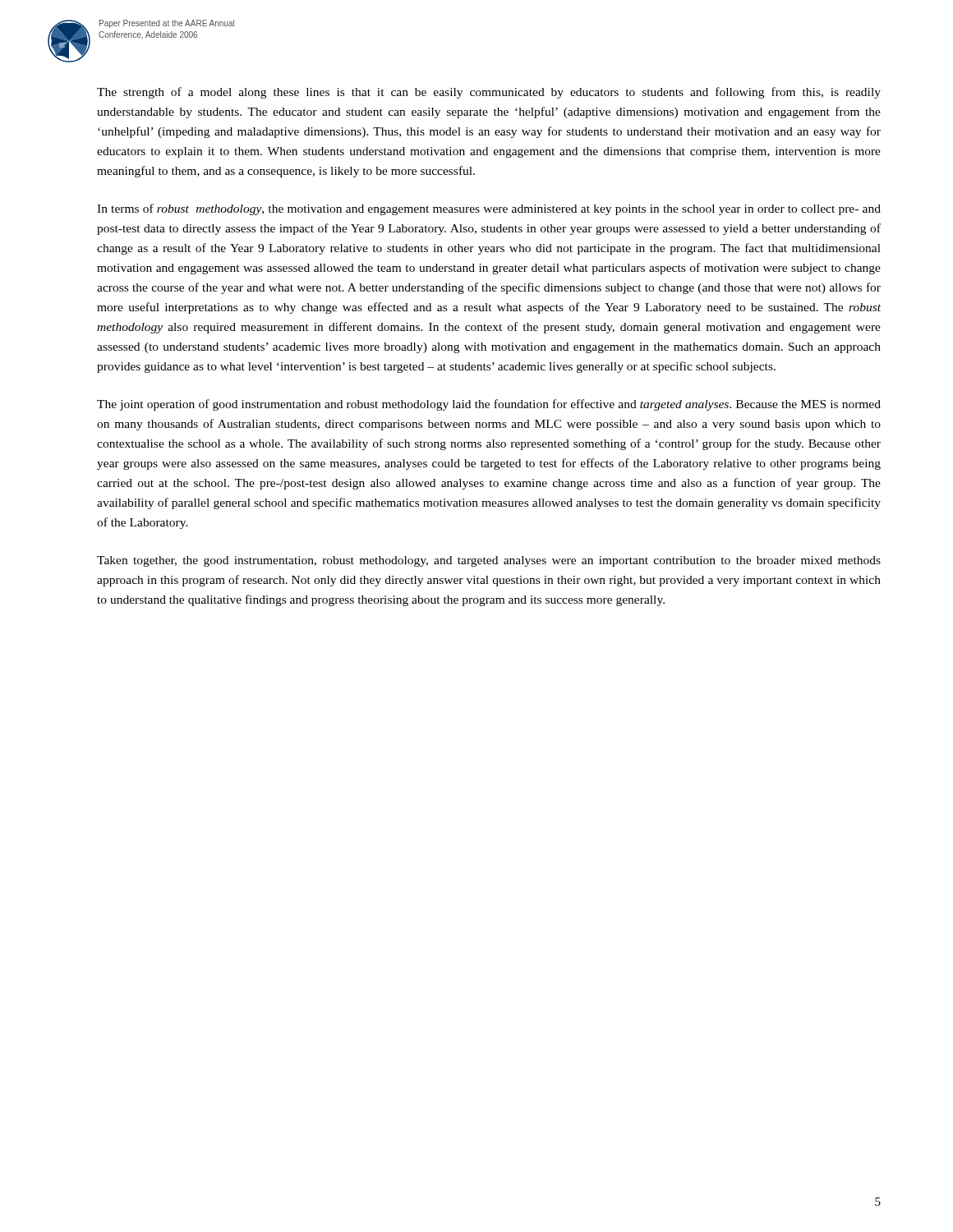953x1232 pixels.
Task: Find the passage starting "The joint operation of good instrumentation"
Action: (x=489, y=463)
